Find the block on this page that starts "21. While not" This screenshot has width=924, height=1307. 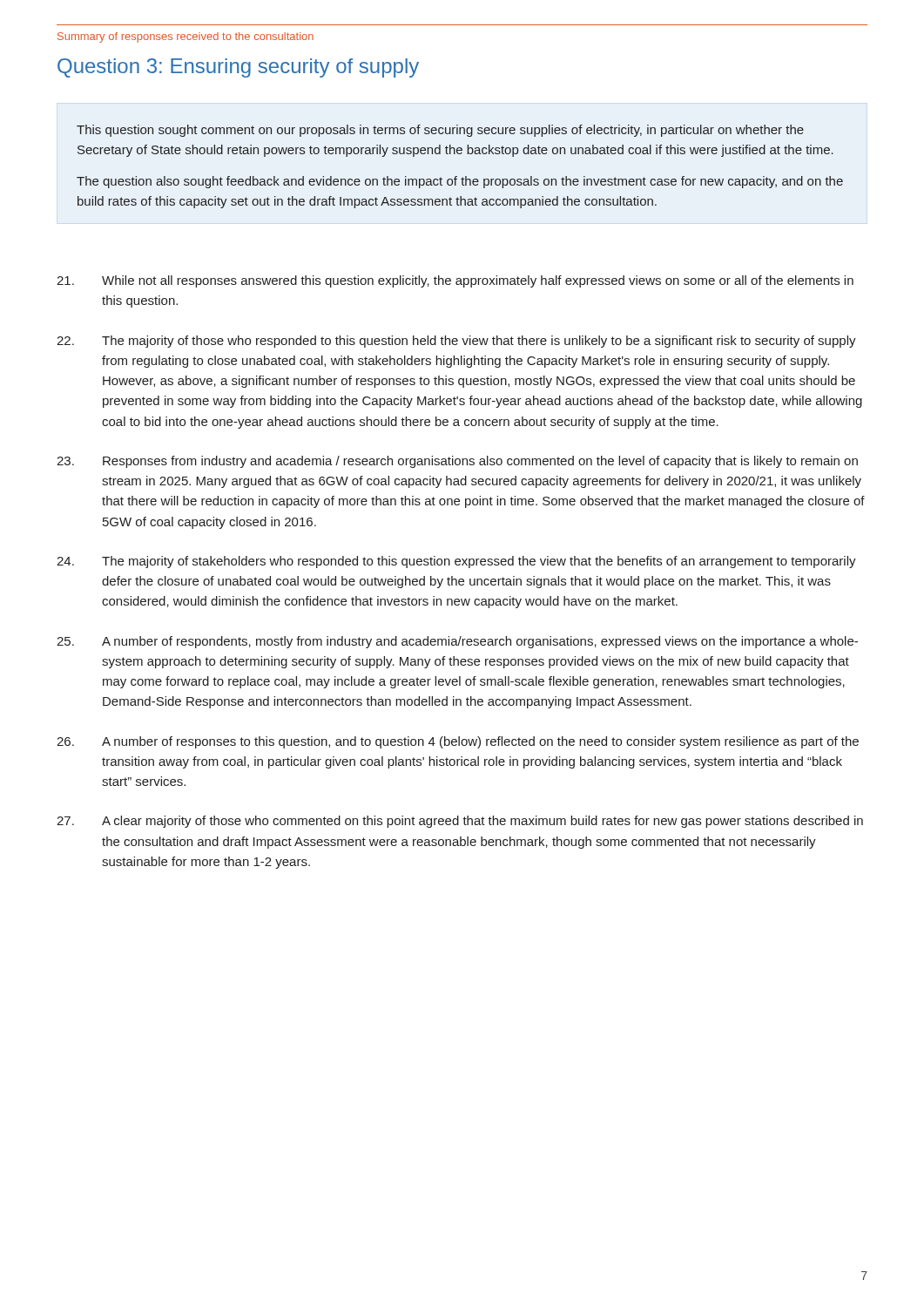click(x=462, y=290)
